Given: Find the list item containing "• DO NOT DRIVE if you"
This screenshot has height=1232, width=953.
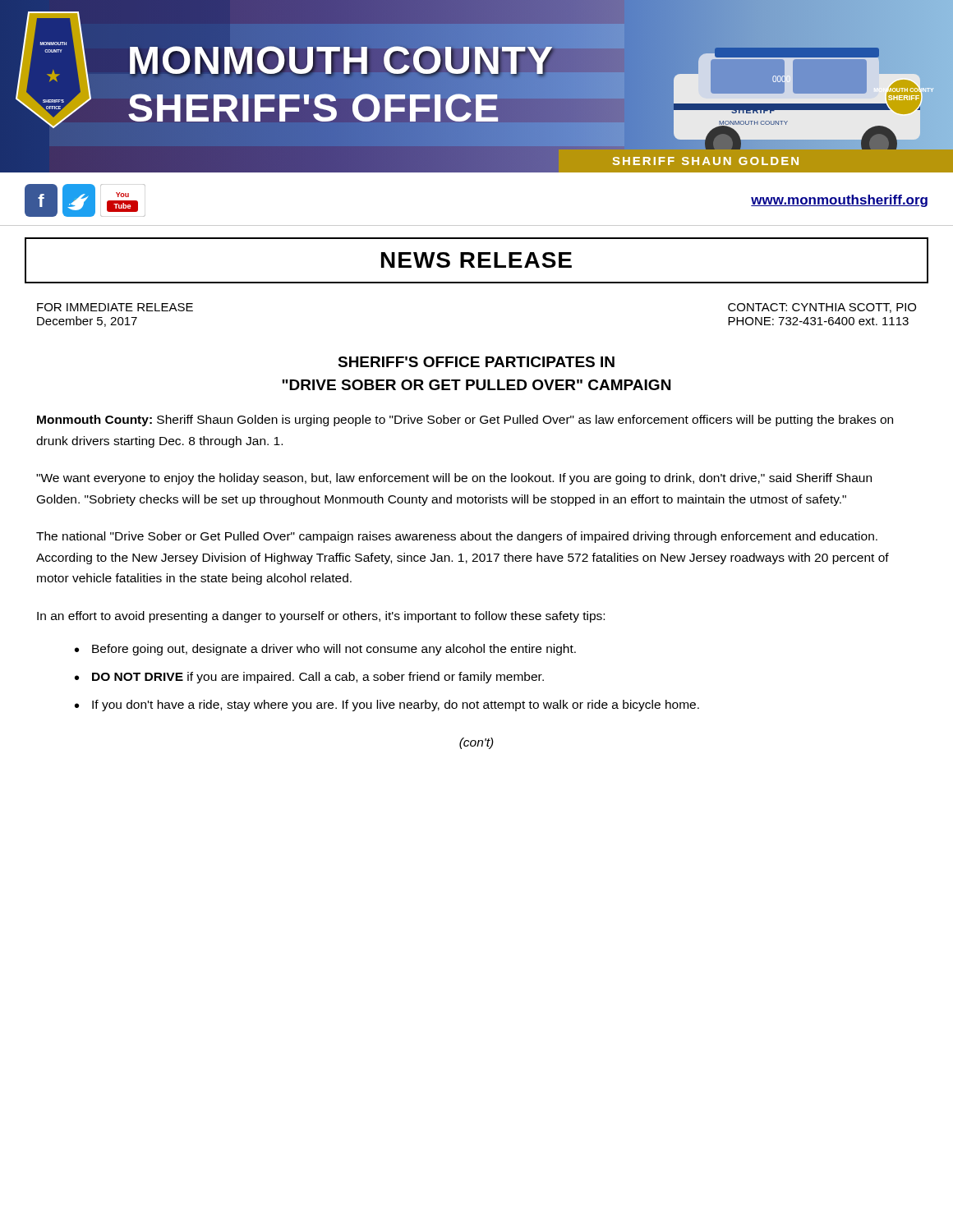Looking at the screenshot, I should (309, 677).
